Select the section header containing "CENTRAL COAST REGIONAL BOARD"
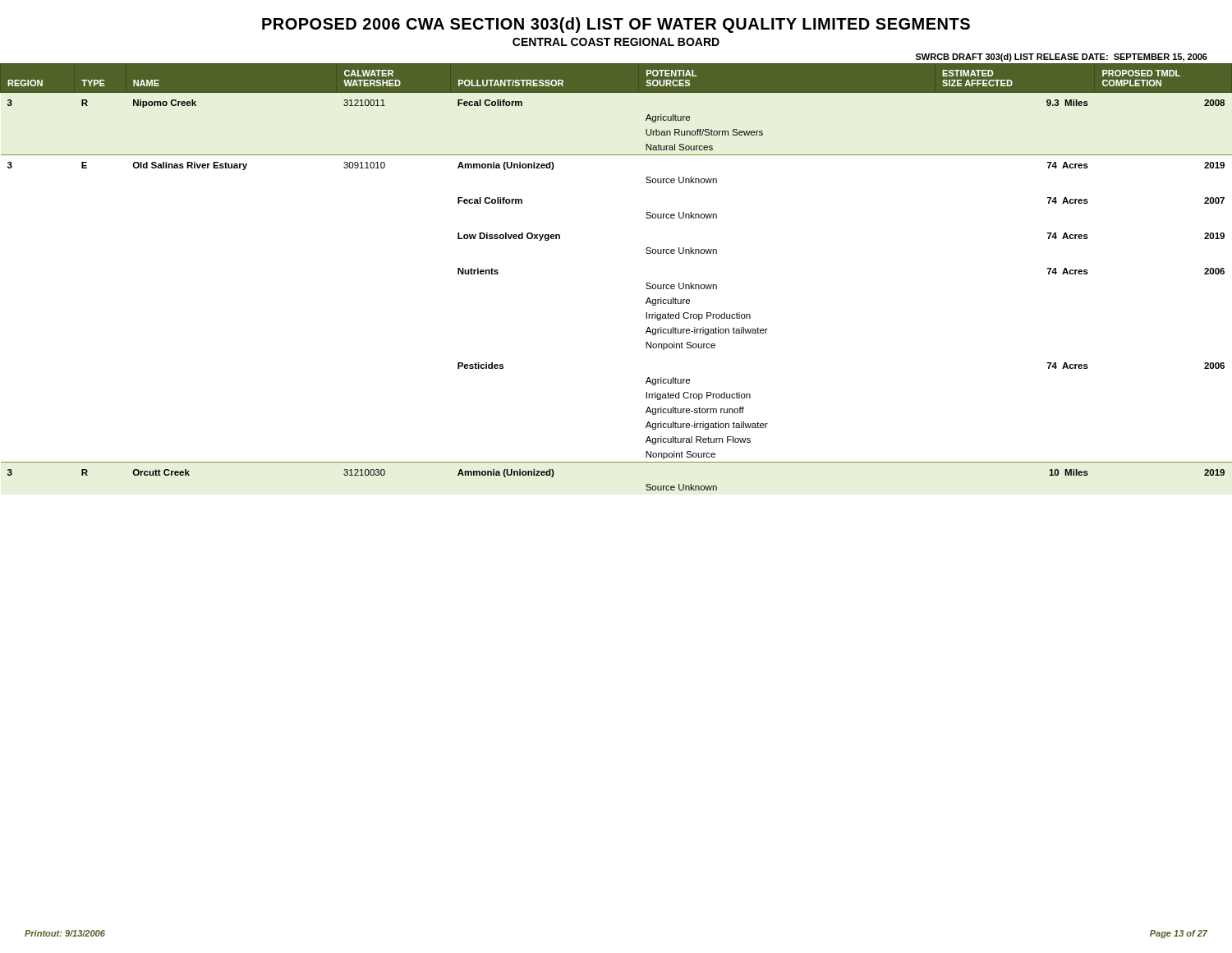Screen dimensions: 953x1232 [616, 42]
